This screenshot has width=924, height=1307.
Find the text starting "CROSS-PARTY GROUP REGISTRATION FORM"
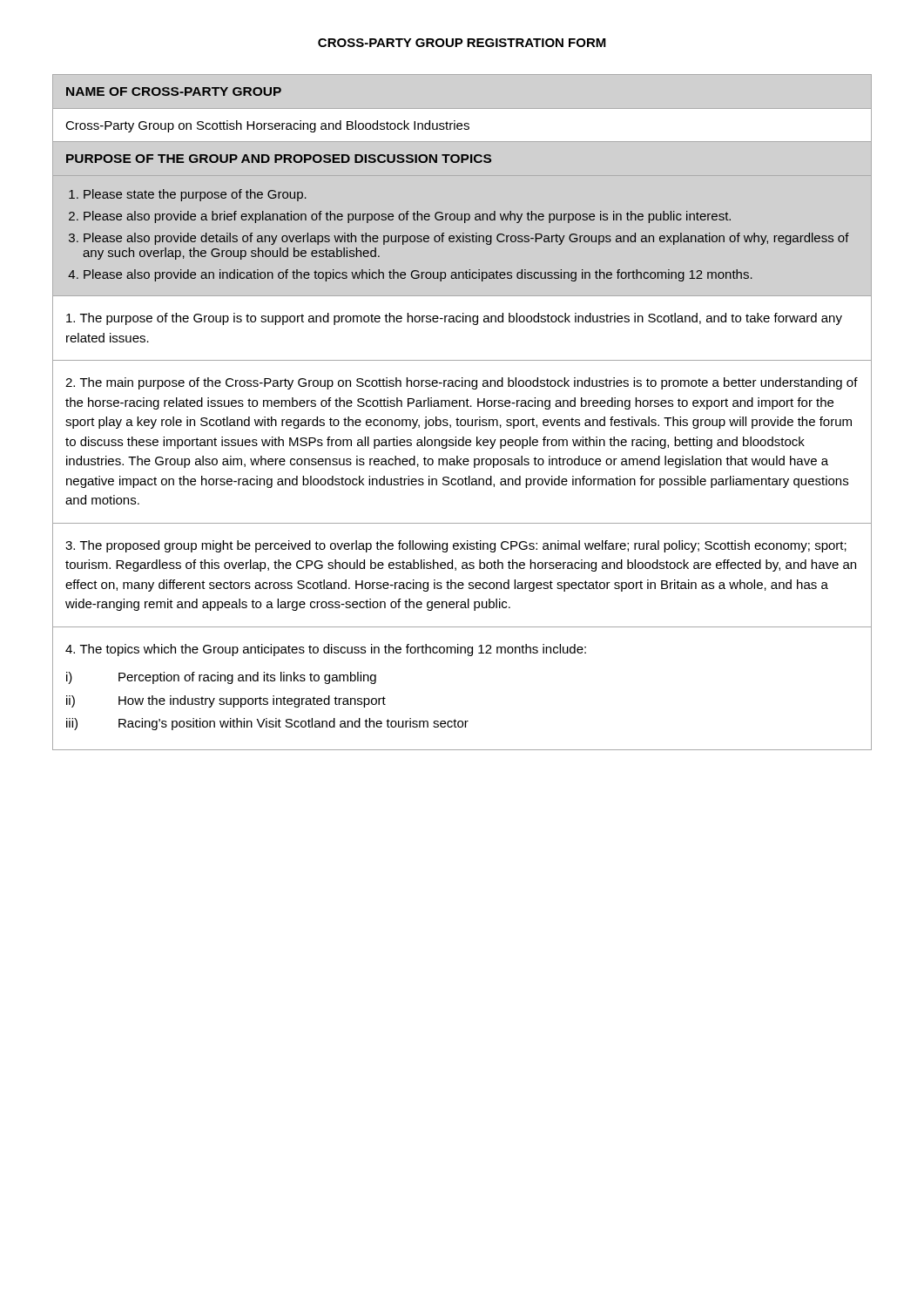click(x=462, y=42)
